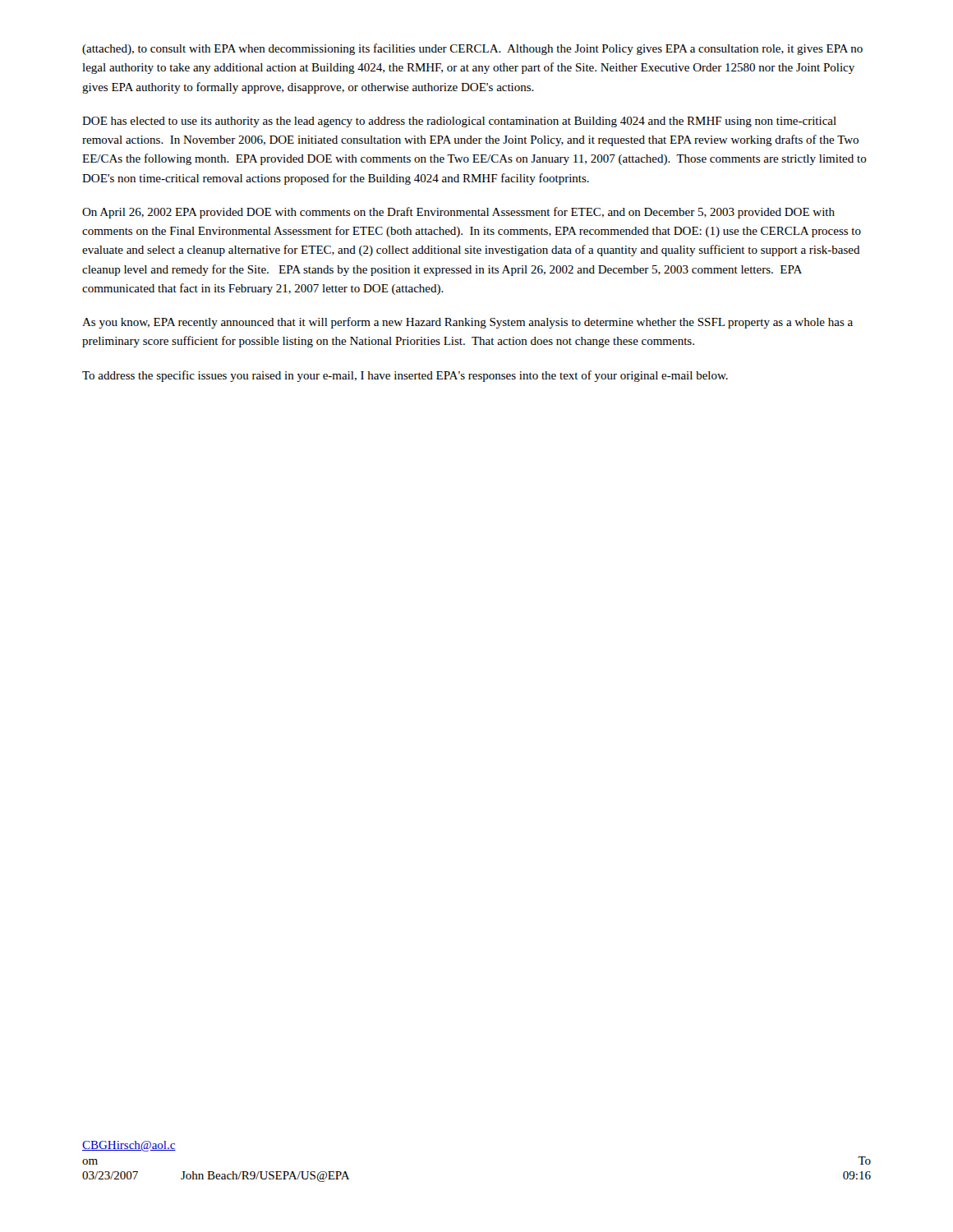Find the block on this page that starts "To address the specific issues you"
The height and width of the screenshot is (1232, 953).
coord(405,375)
